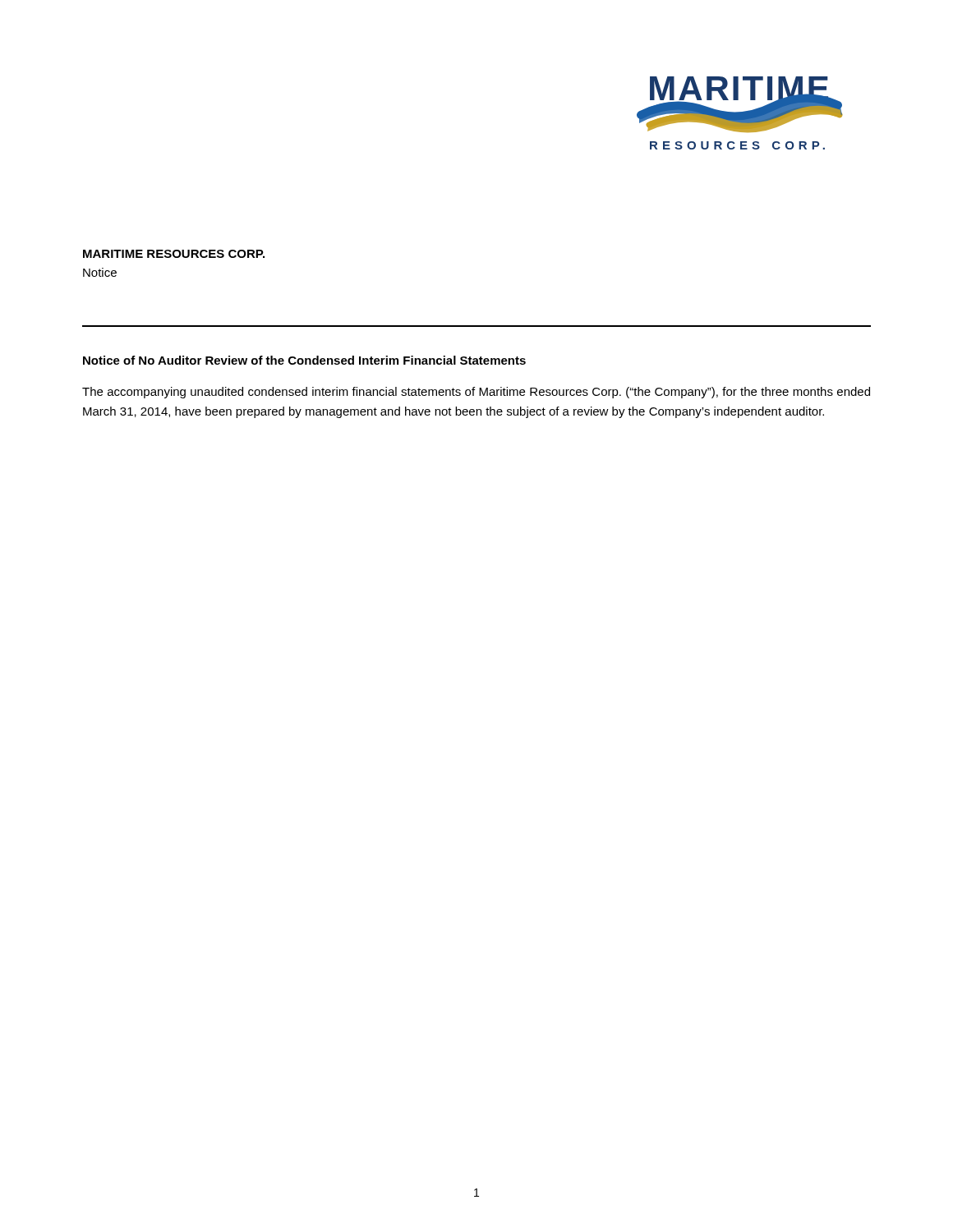Image resolution: width=953 pixels, height=1232 pixels.
Task: Select the passage starting "MARITIME RESOURCES CORP."
Action: tap(174, 253)
